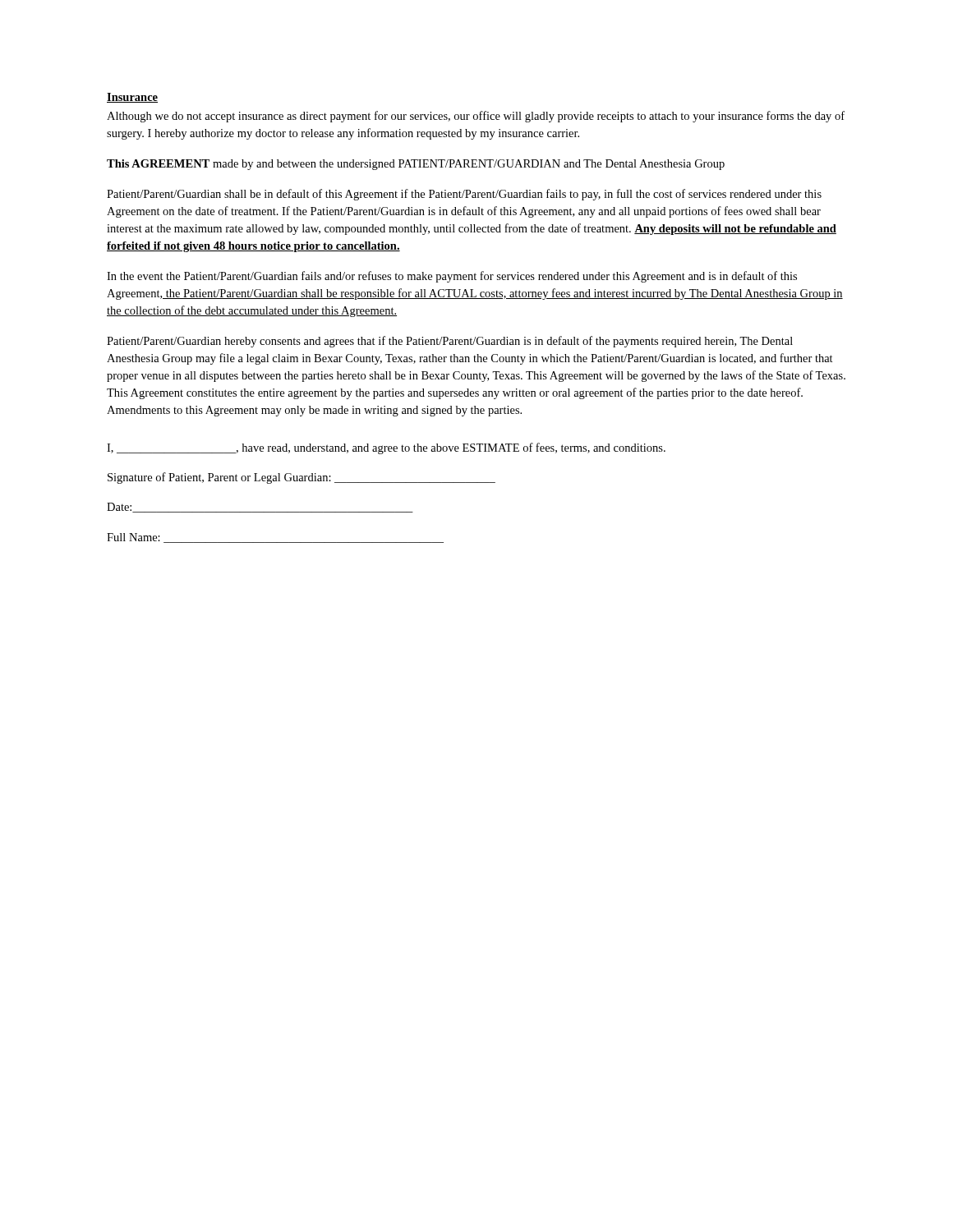
Task: Locate the text block that says "This AGREEMENT made by and between"
Action: point(416,163)
